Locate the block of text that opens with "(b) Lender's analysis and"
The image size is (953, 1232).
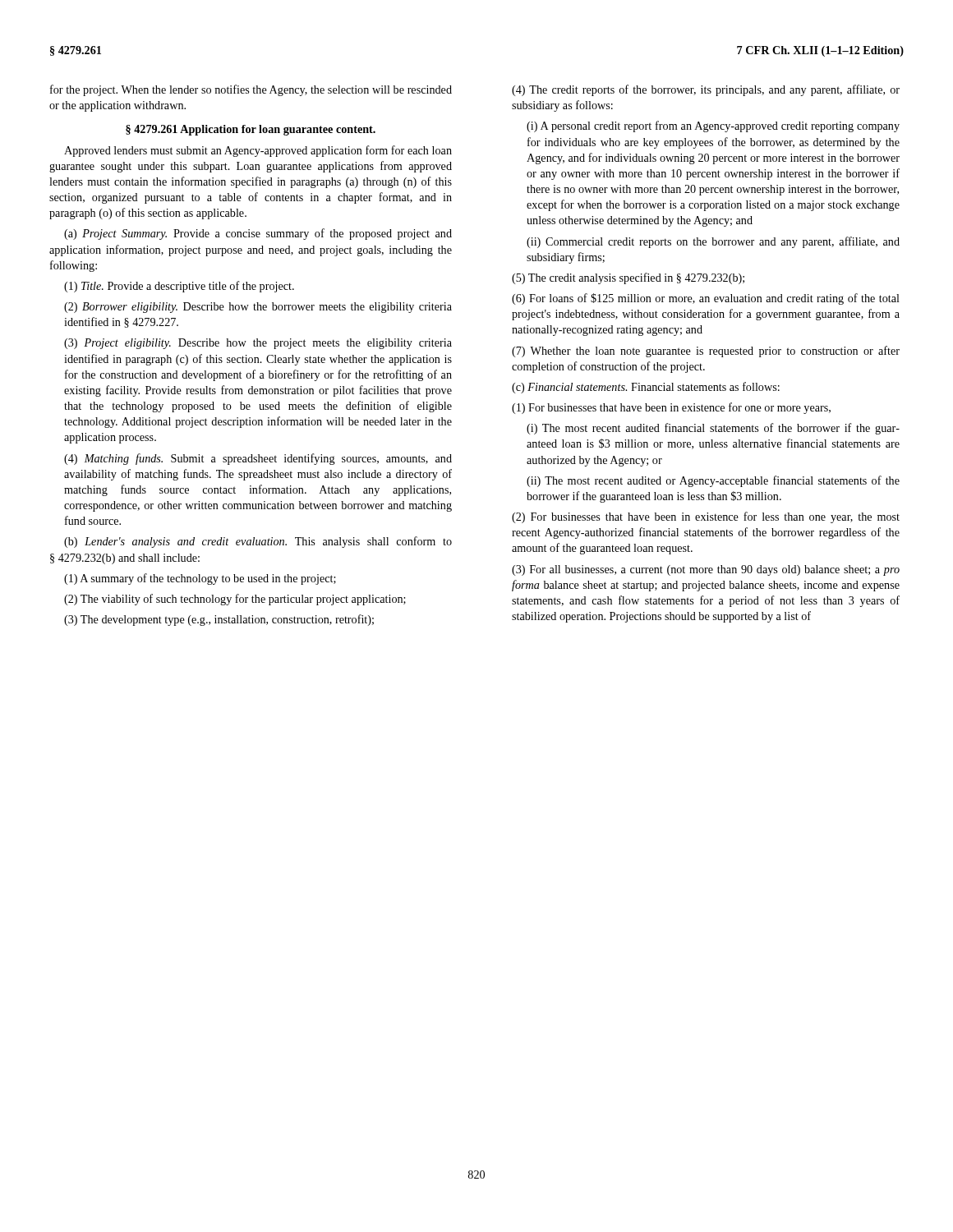pyautogui.click(x=251, y=550)
